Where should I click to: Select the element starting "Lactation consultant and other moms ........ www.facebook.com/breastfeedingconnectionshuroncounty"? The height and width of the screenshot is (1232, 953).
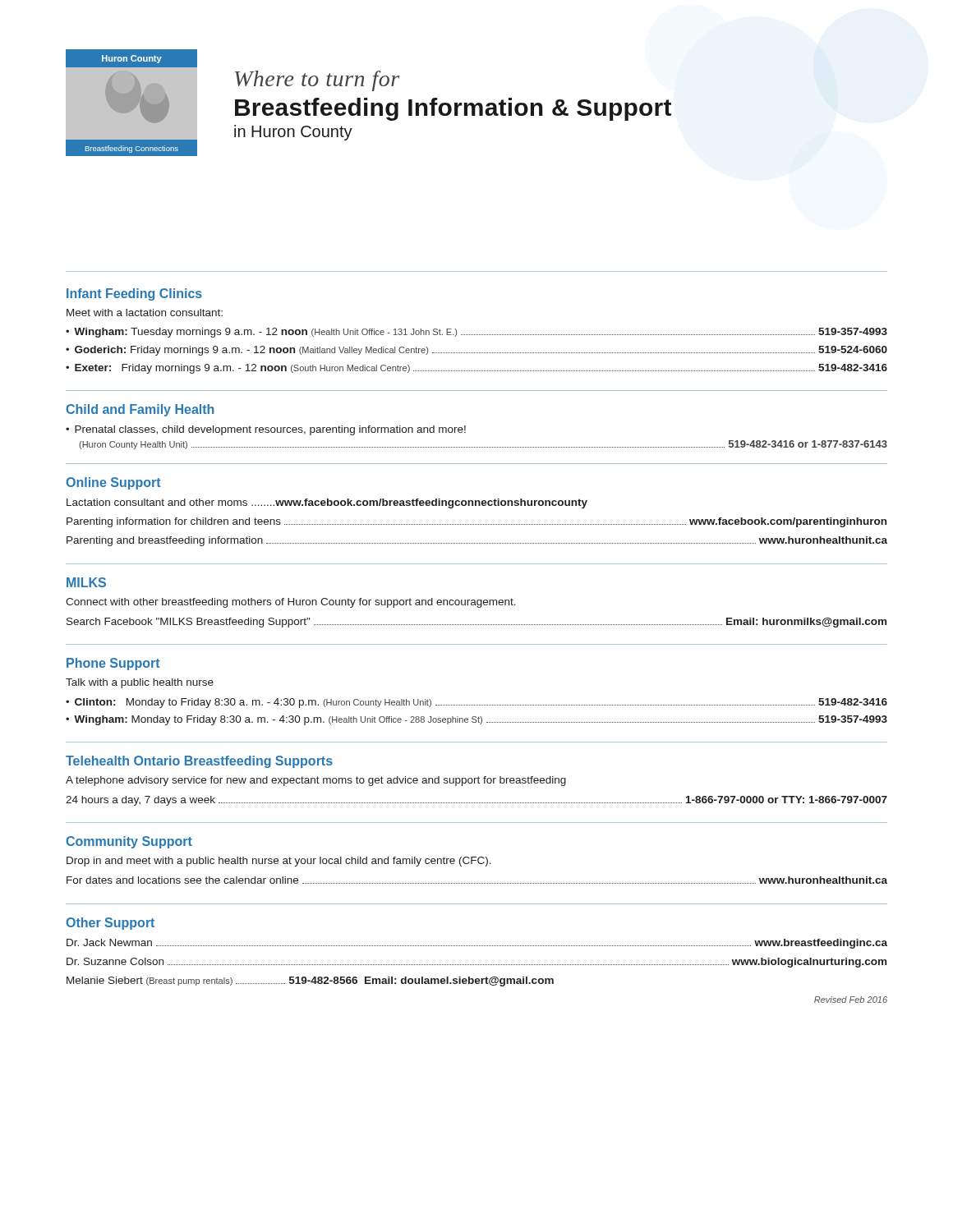tap(327, 503)
